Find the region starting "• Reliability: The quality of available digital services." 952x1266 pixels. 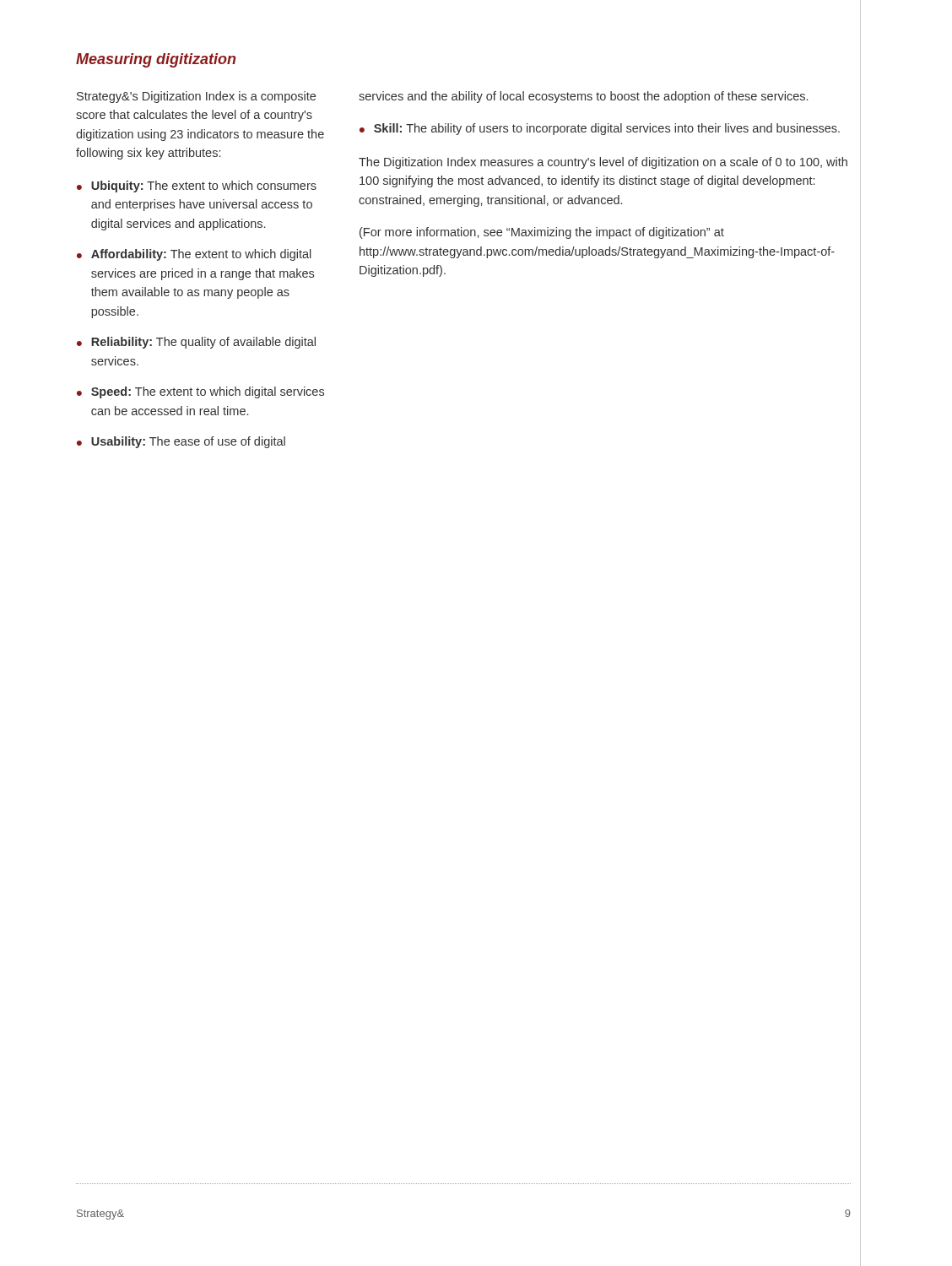(x=200, y=352)
